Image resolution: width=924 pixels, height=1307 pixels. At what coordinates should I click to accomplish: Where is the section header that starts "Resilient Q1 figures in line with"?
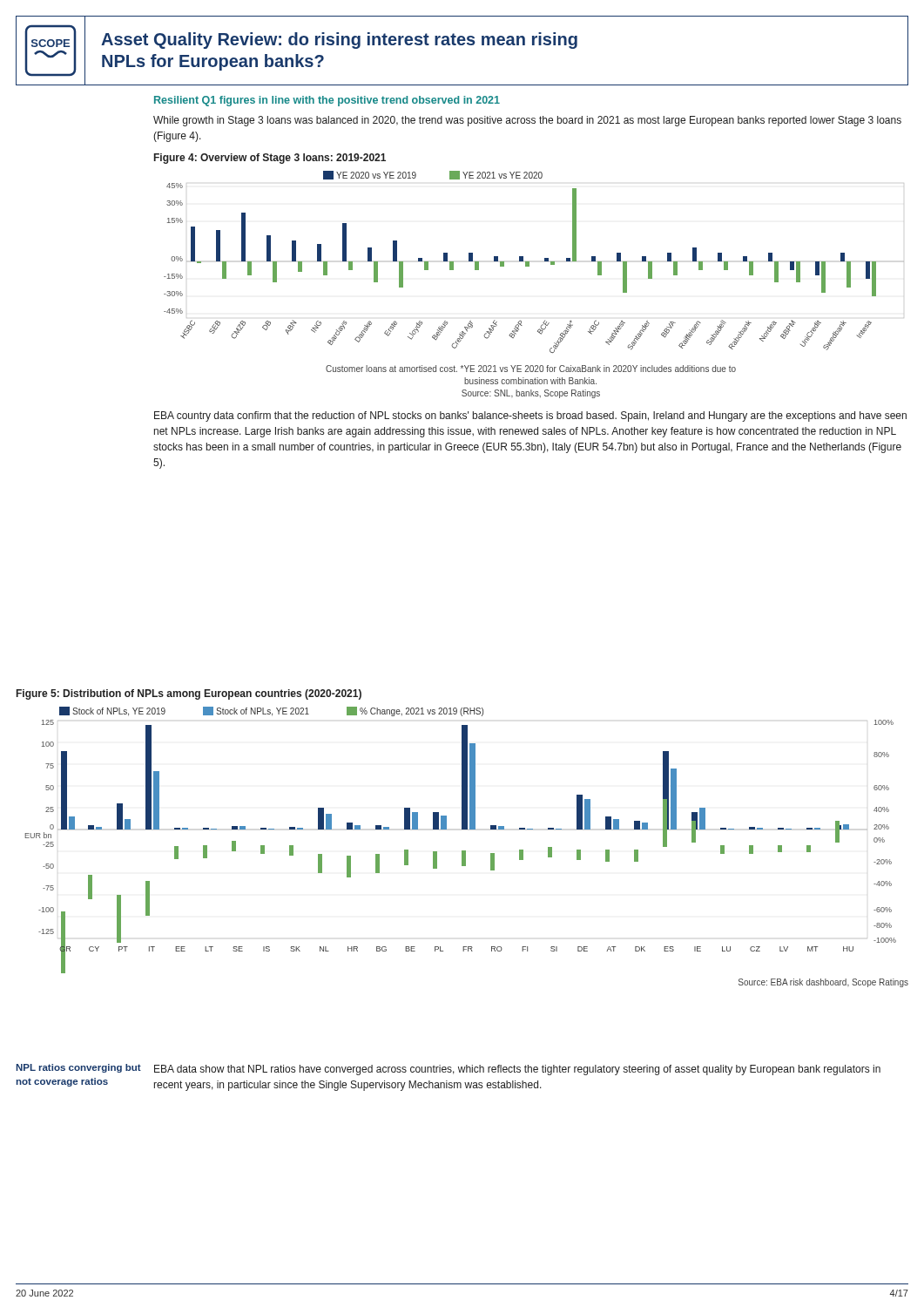(x=327, y=100)
